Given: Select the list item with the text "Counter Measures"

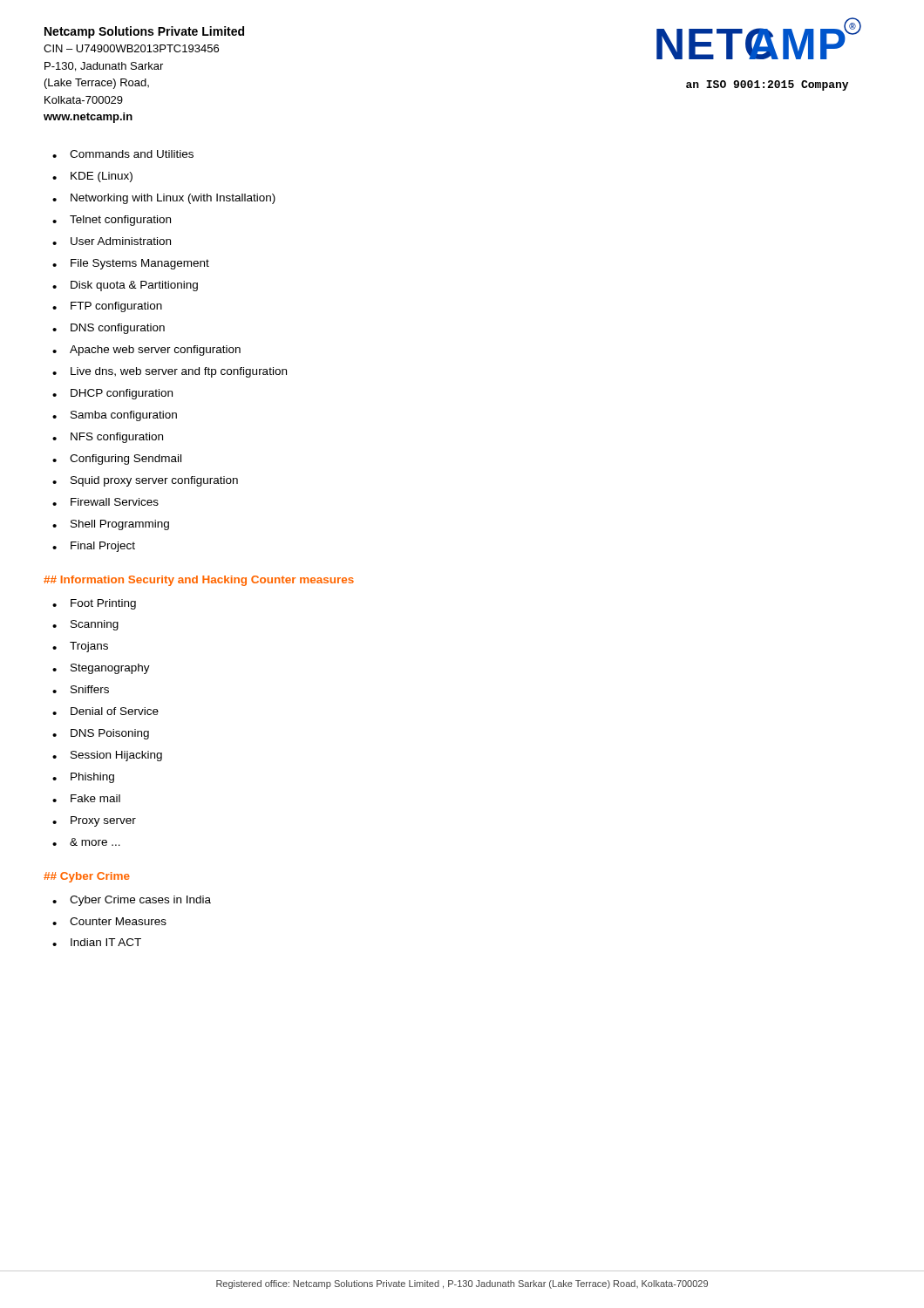Looking at the screenshot, I should (109, 921).
